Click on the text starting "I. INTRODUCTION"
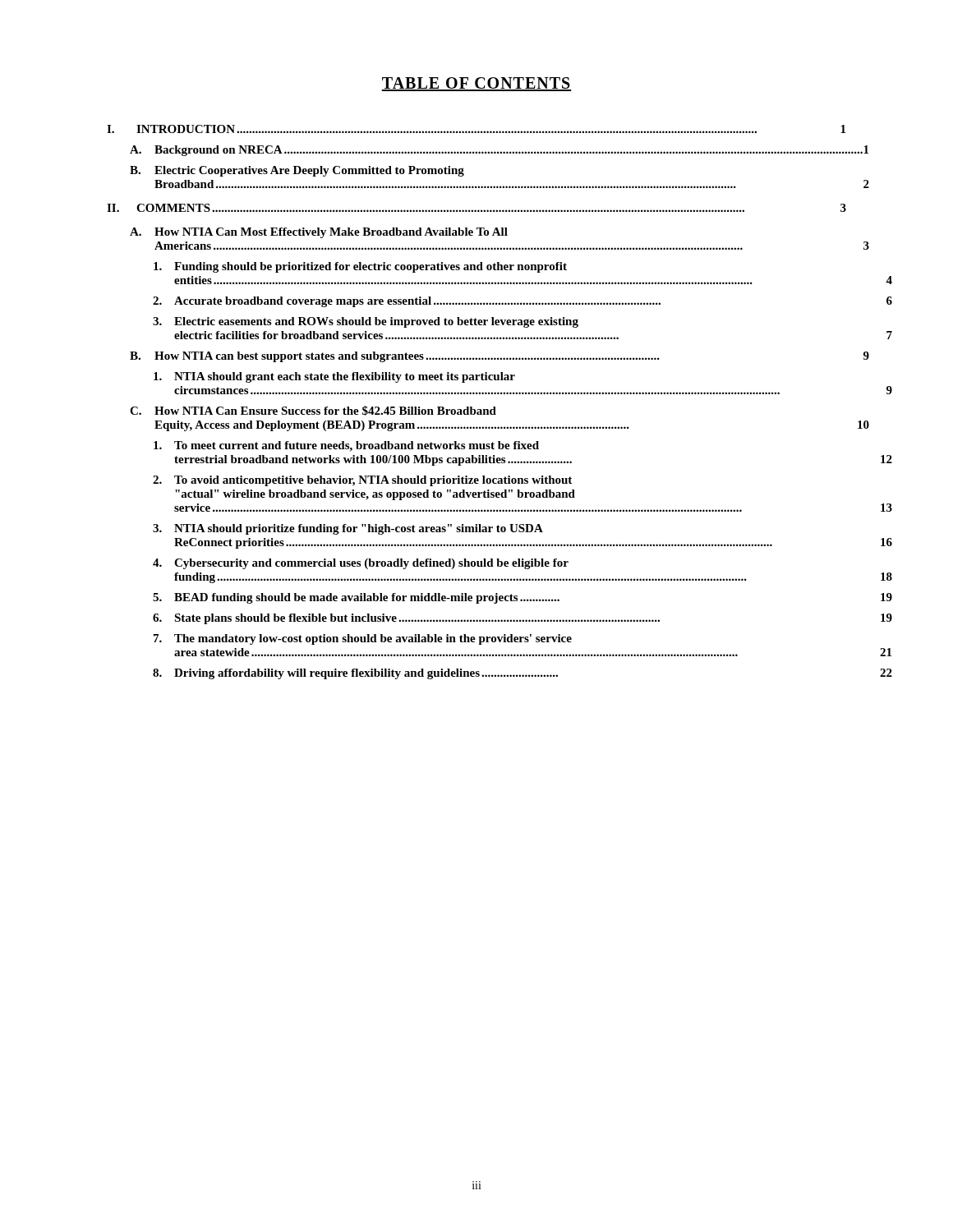 pyautogui.click(x=476, y=129)
